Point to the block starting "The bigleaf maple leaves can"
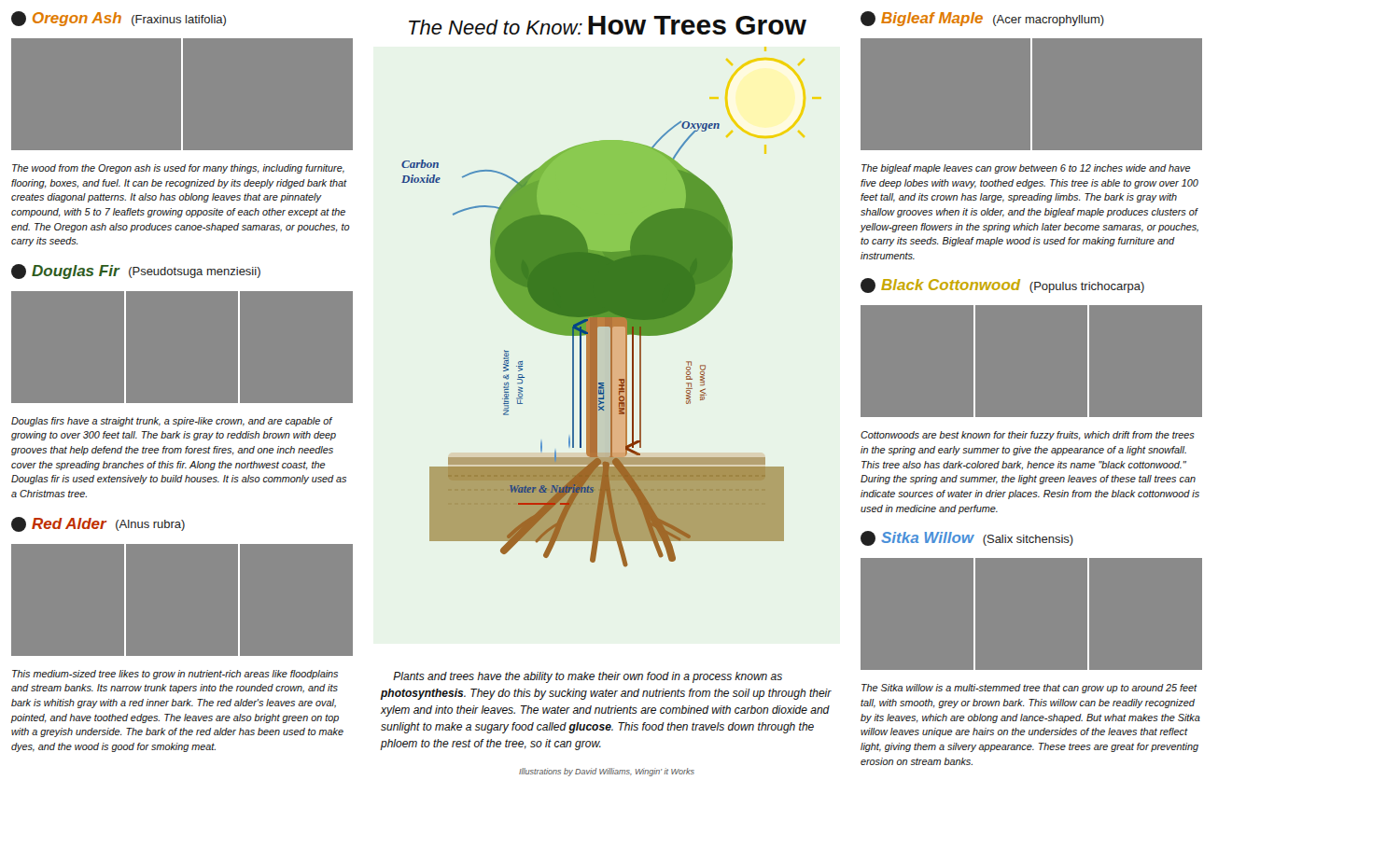This screenshot has height=850, width=1400. tap(1030, 212)
